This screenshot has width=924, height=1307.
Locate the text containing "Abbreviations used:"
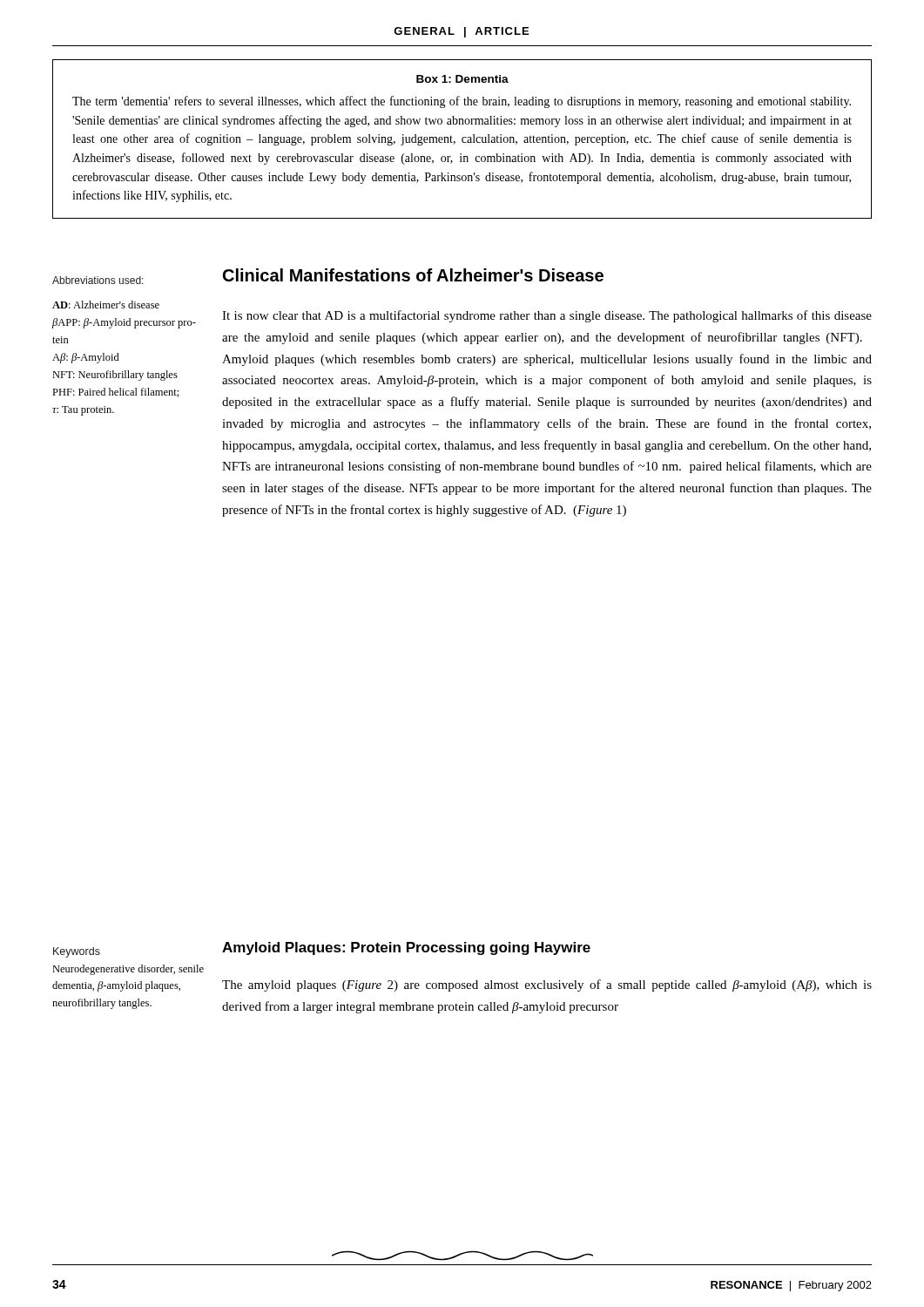[x=98, y=281]
